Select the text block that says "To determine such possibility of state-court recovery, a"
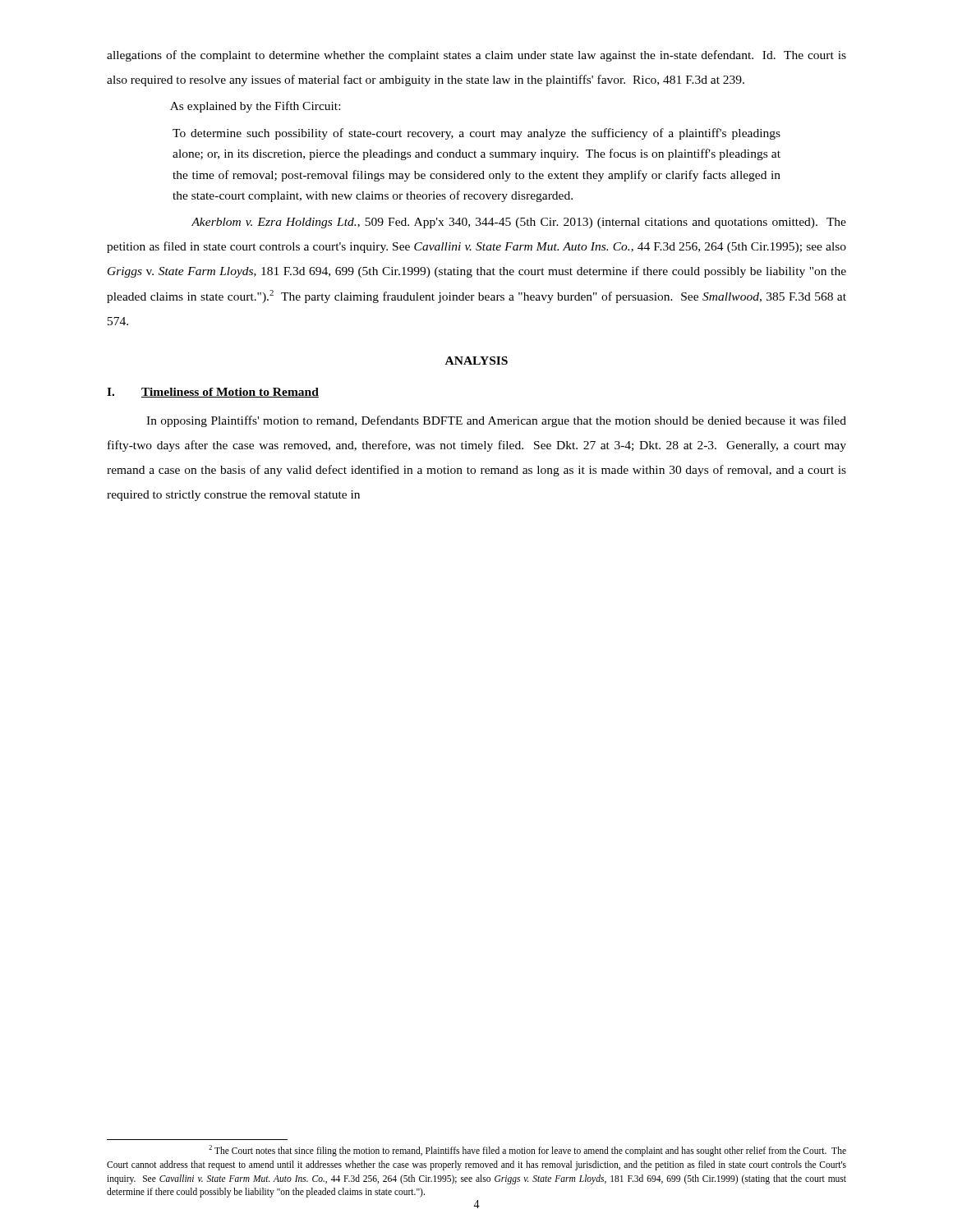Image resolution: width=953 pixels, height=1232 pixels. click(476, 164)
